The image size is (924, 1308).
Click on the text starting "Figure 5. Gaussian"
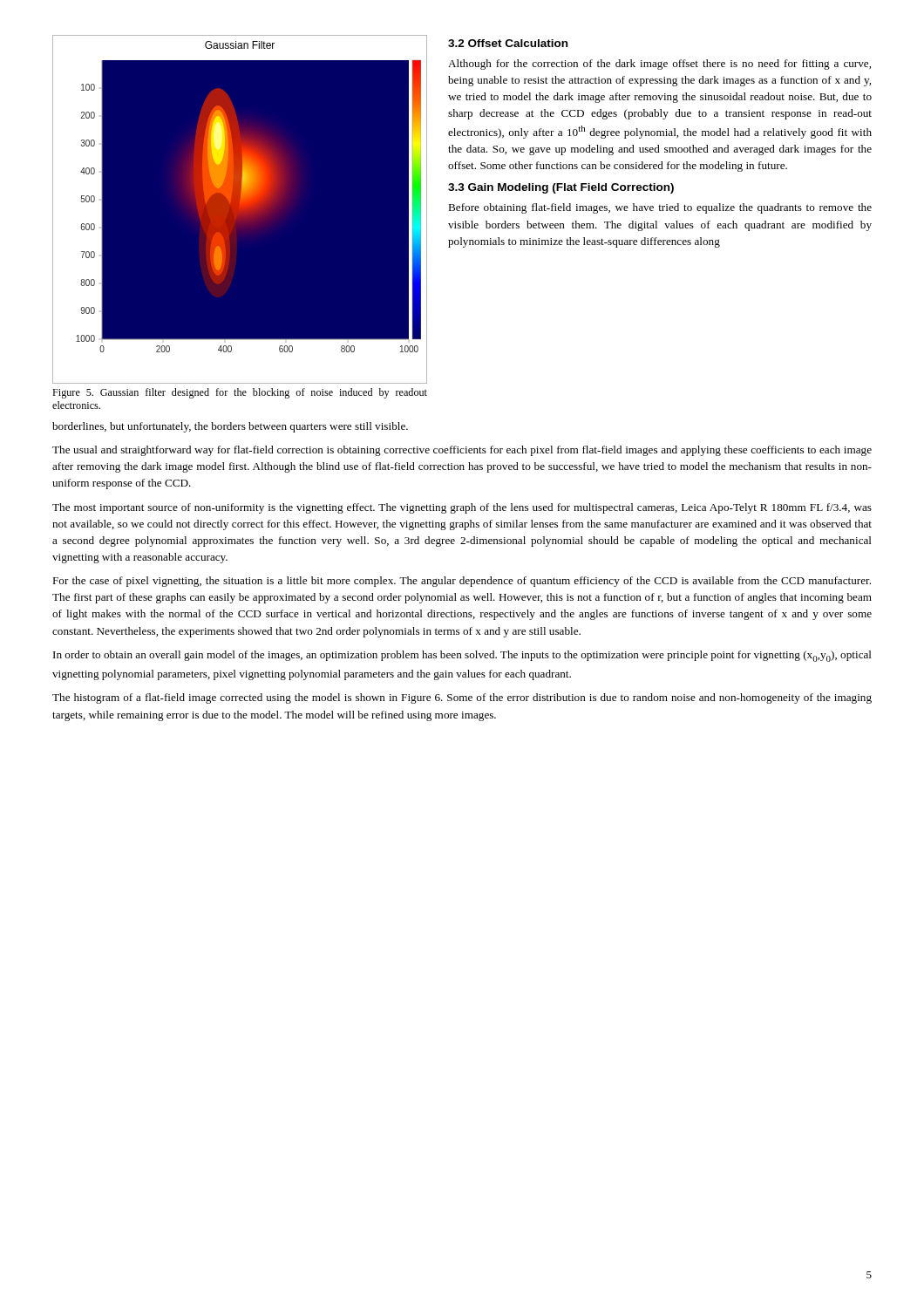click(240, 399)
